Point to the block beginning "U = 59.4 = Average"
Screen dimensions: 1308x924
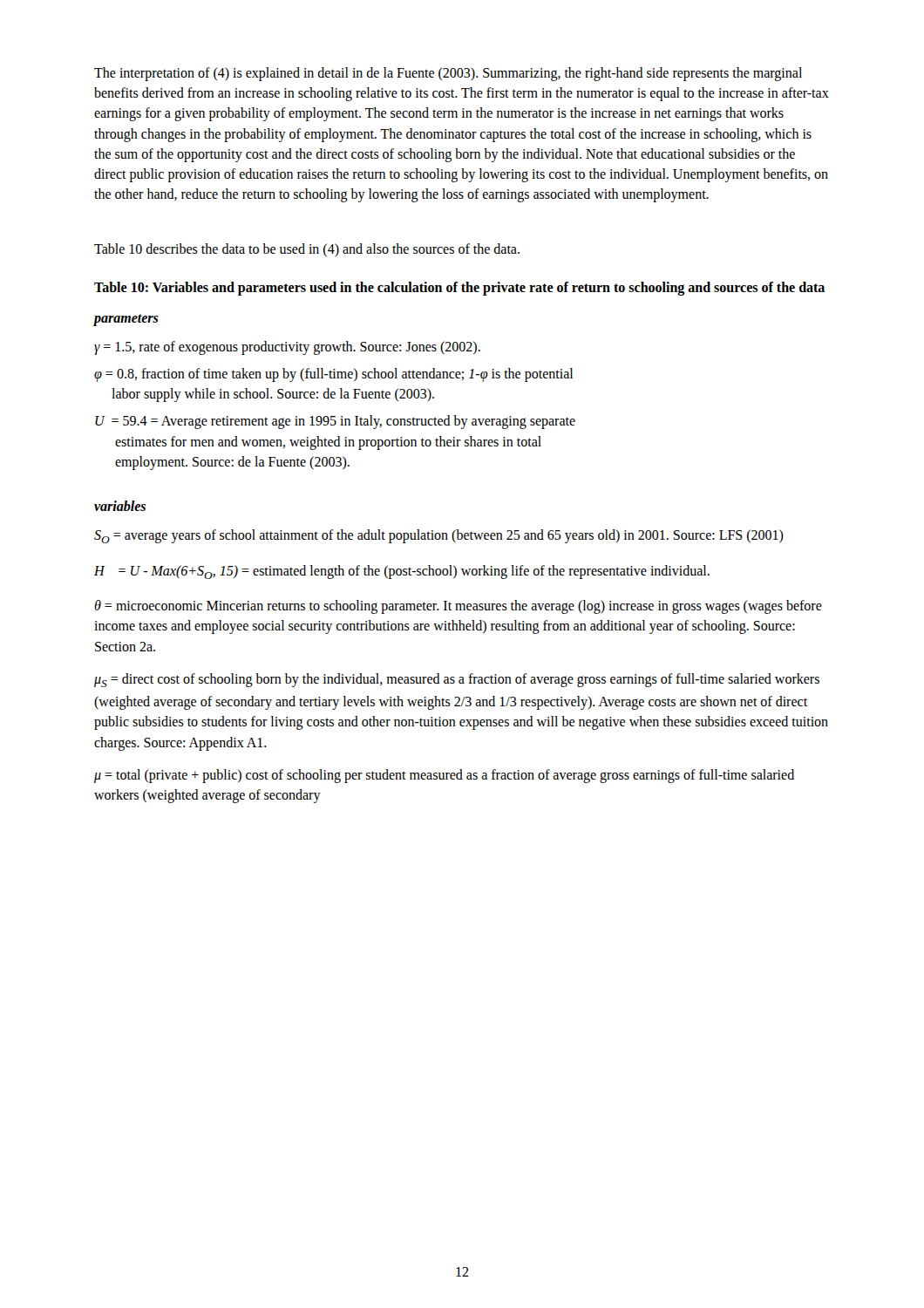click(335, 441)
